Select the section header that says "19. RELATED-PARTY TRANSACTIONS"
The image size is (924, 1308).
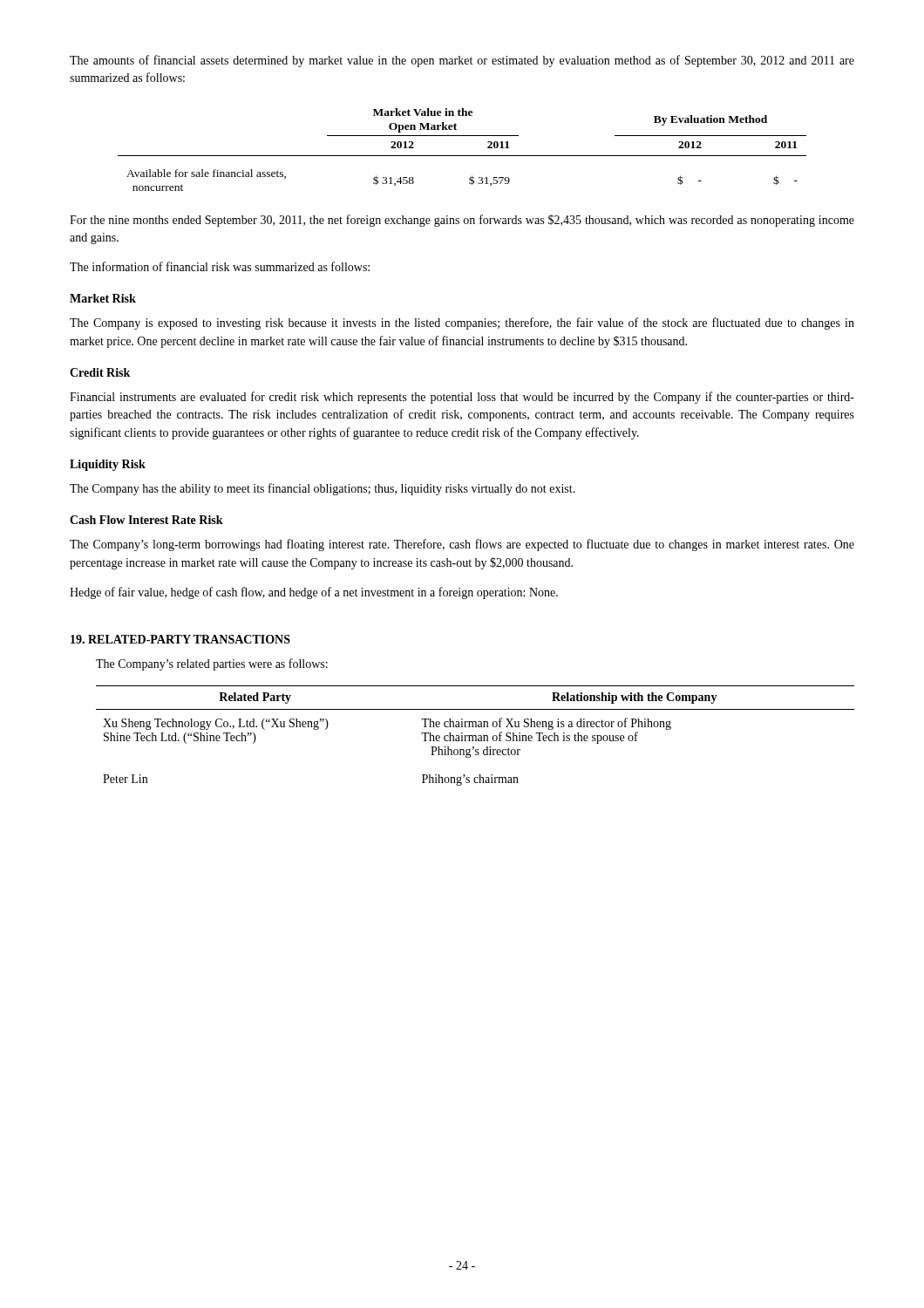point(180,640)
